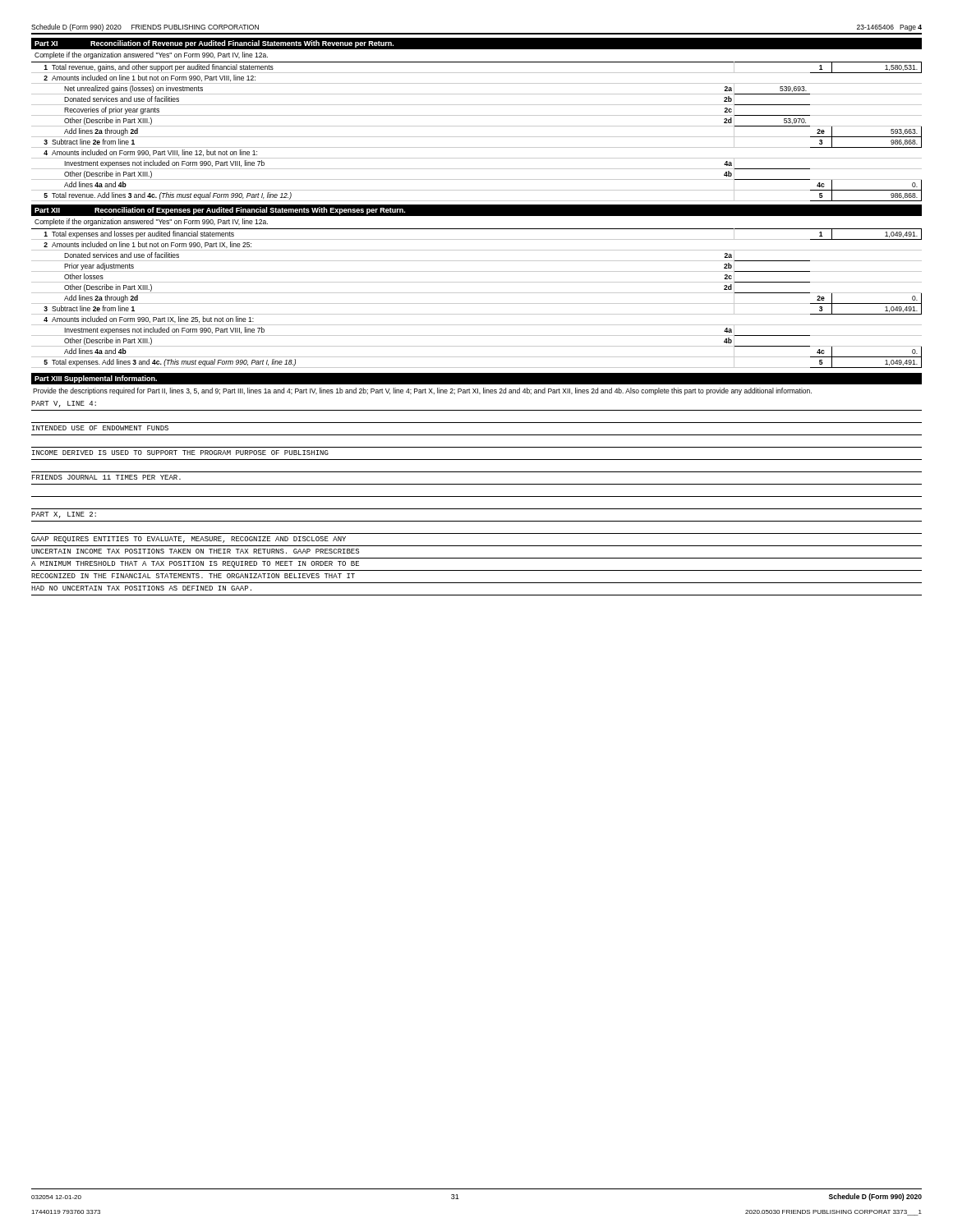Click the section header that begins "Part XII Reconciliation of Expenses"
The width and height of the screenshot is (953, 1232).
click(x=476, y=210)
